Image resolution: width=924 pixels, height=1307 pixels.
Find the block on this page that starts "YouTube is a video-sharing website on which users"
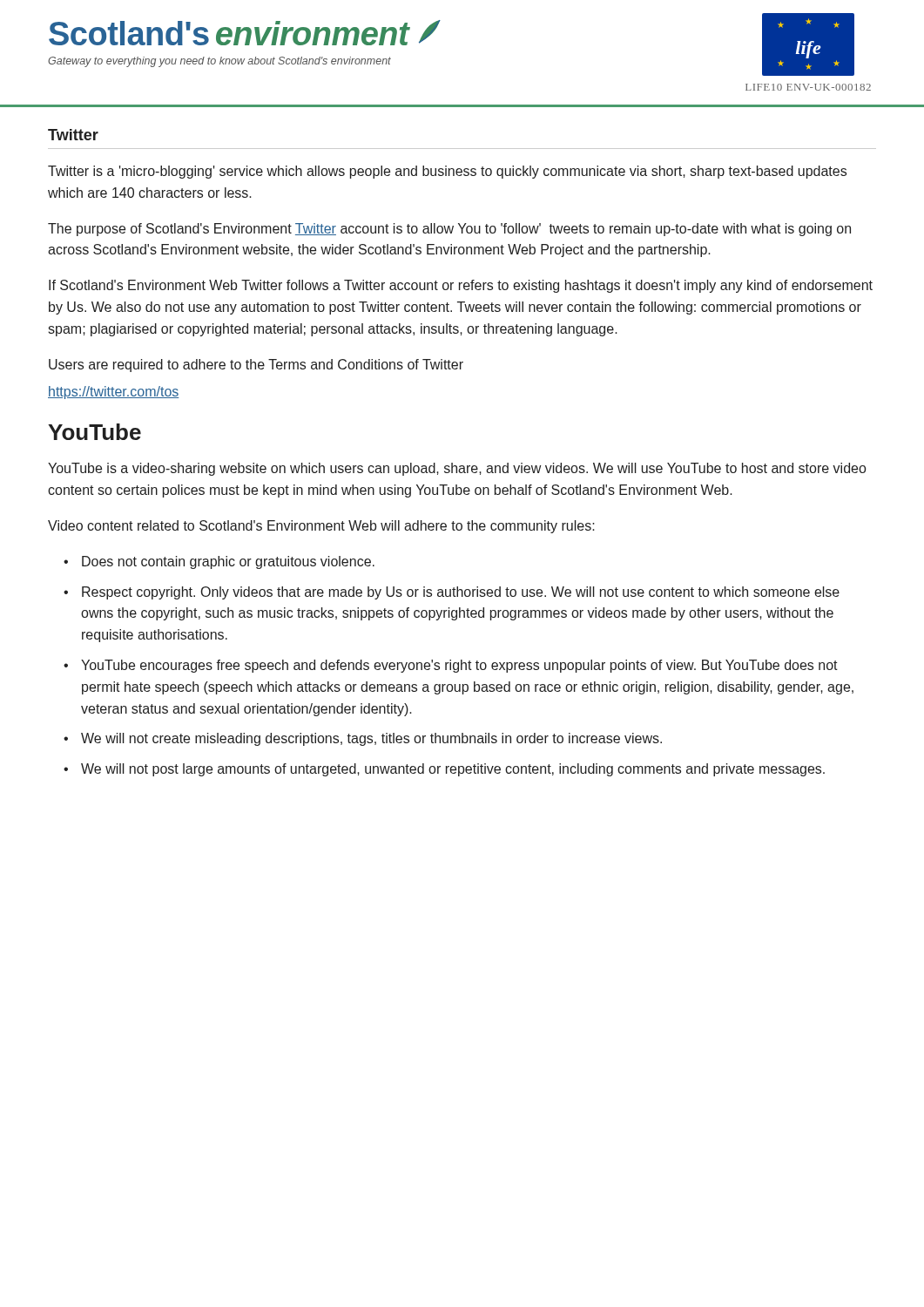coord(457,479)
